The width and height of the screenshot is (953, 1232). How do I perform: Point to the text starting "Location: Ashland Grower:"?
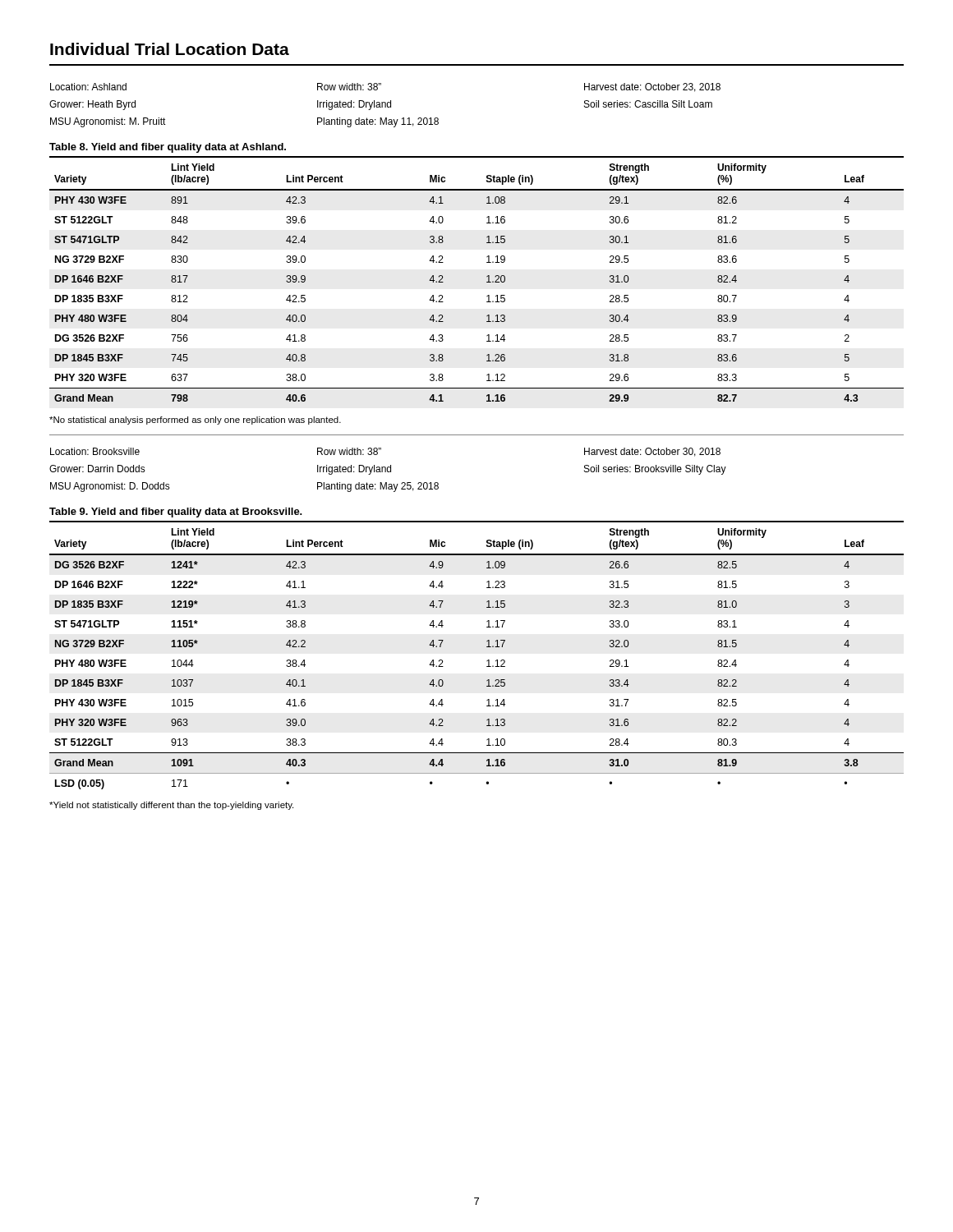[385, 105]
